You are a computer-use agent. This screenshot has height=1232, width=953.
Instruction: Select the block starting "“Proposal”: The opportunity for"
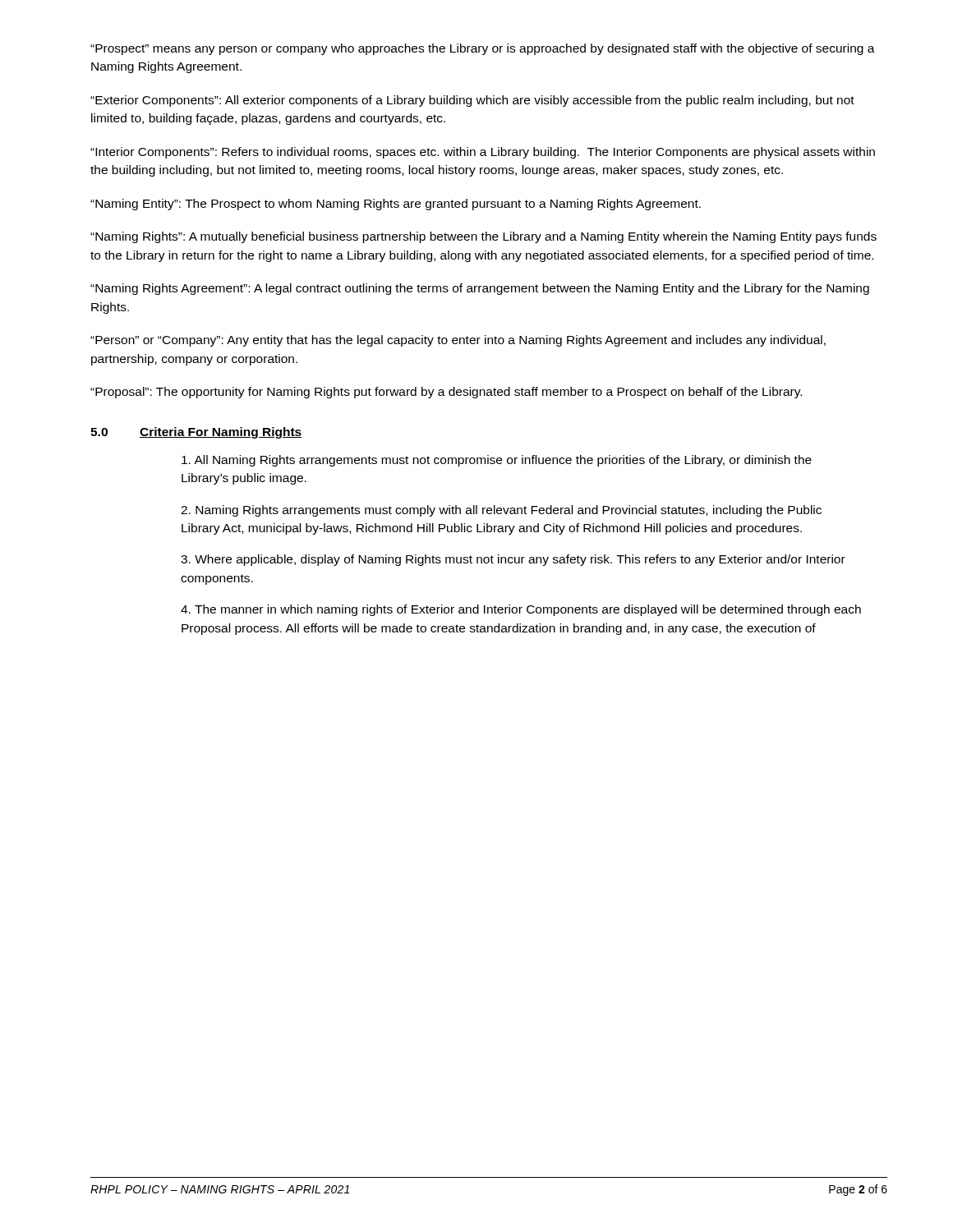pos(447,391)
